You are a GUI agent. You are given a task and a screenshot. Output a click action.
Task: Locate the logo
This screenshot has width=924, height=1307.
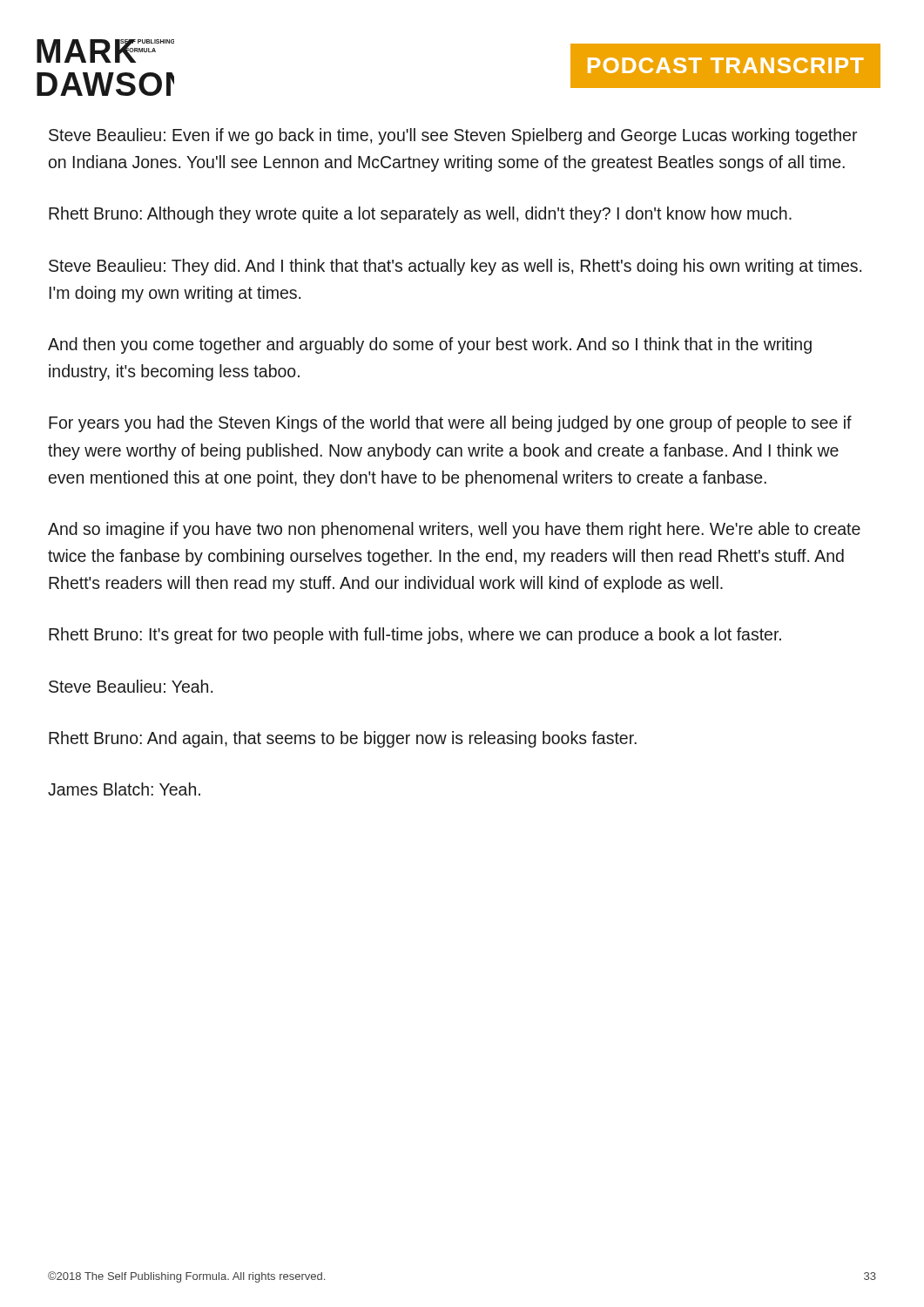click(x=105, y=65)
